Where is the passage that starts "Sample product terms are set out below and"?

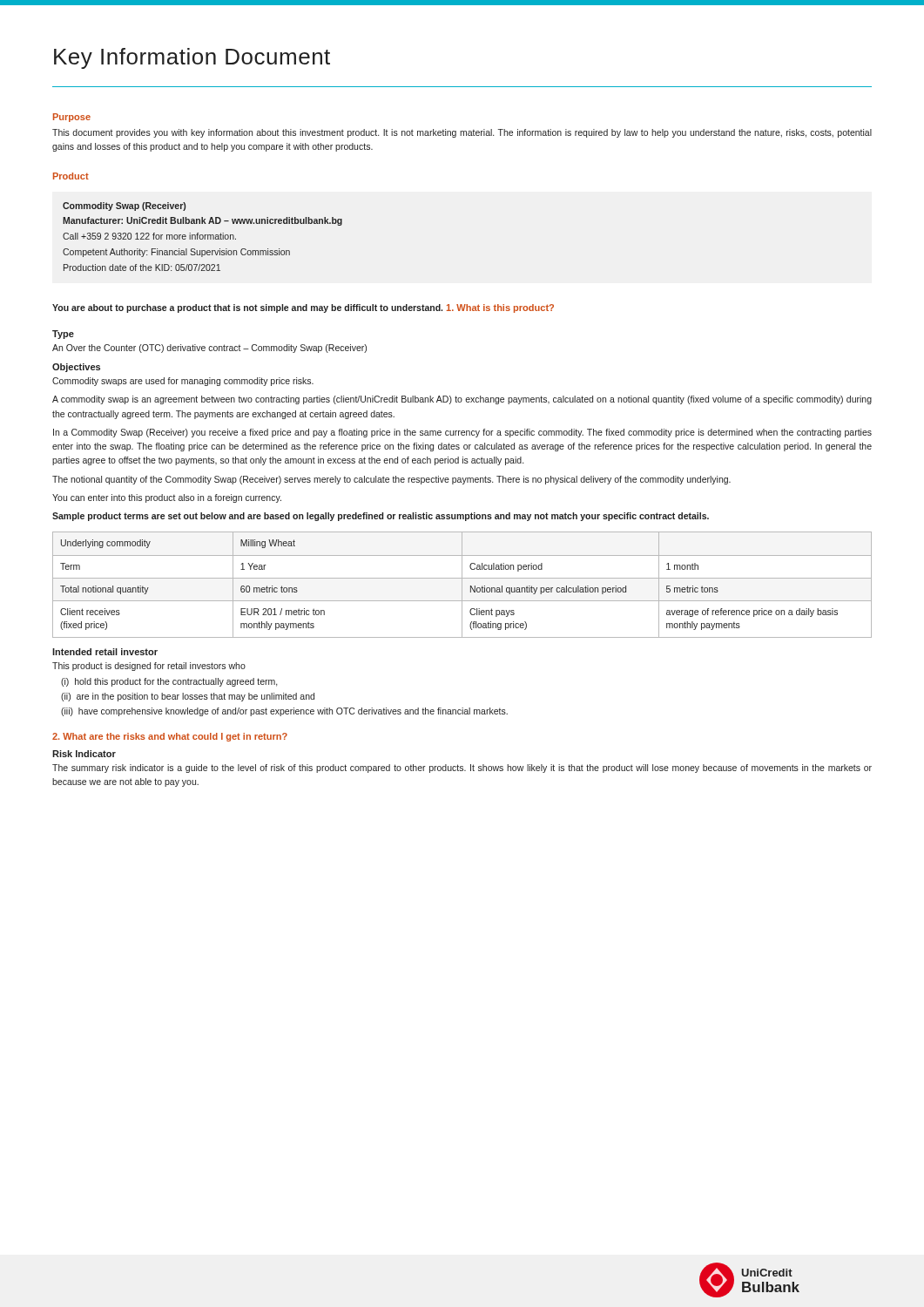point(381,516)
